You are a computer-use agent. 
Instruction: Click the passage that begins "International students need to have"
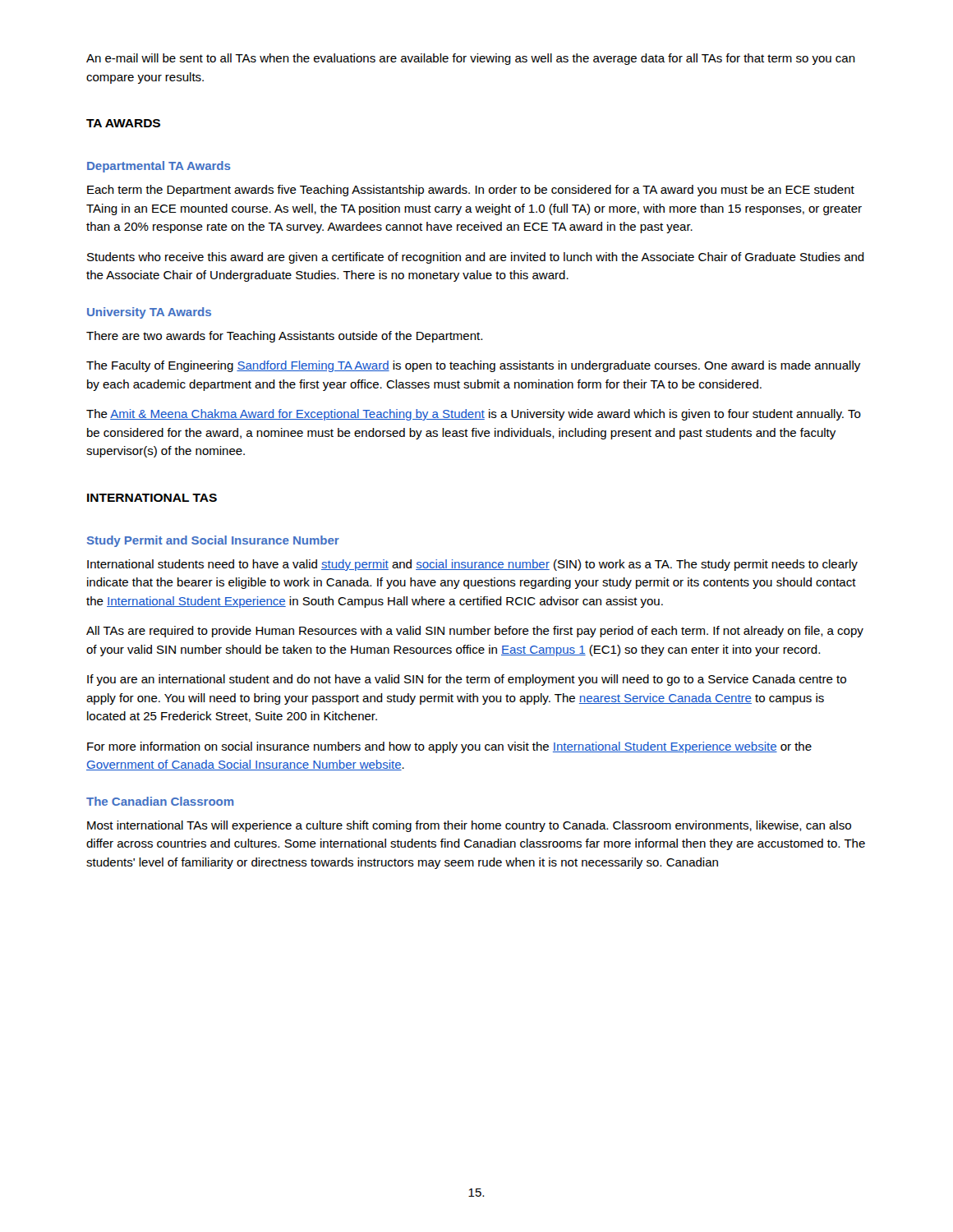[x=476, y=582]
